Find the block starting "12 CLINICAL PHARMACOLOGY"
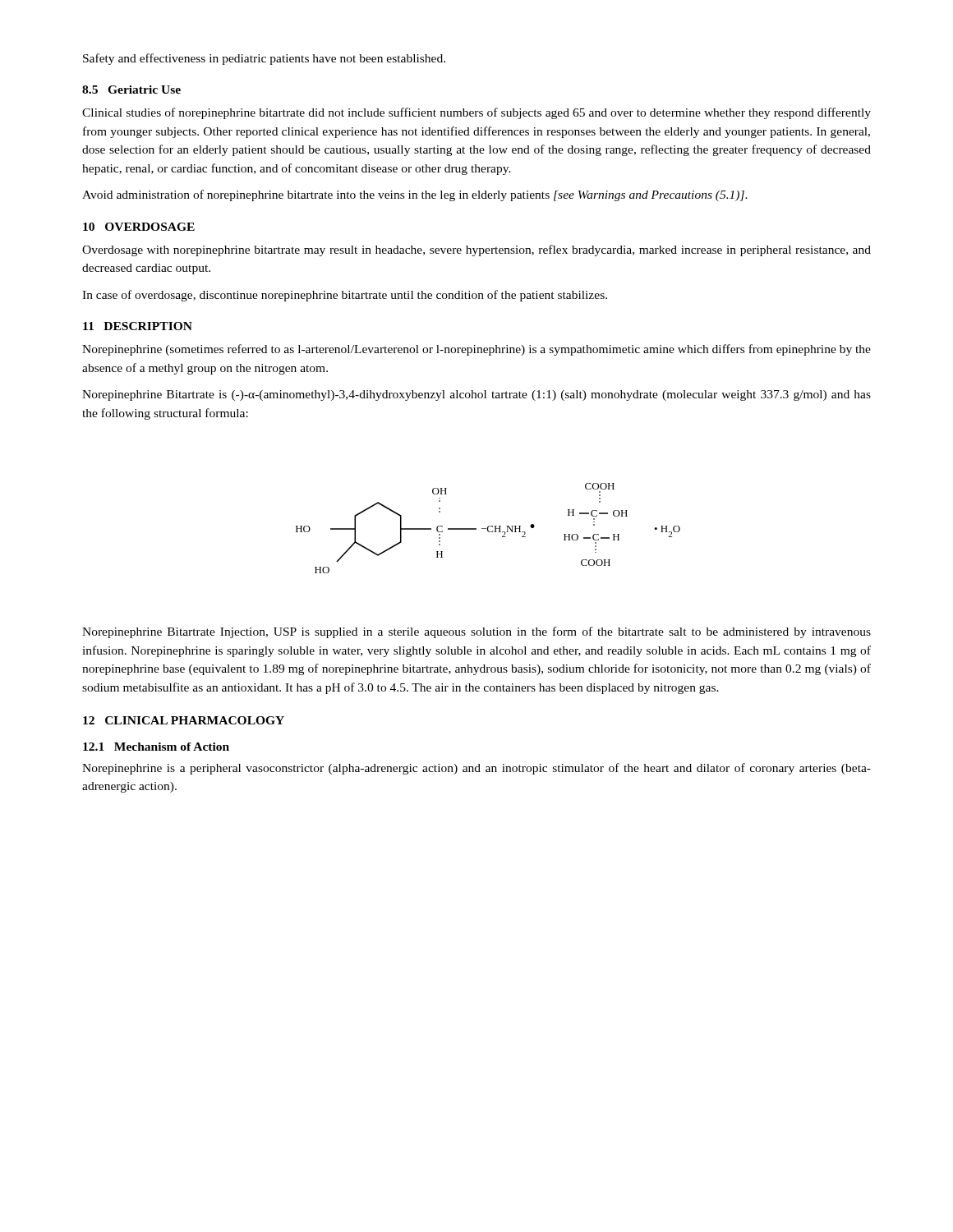 tap(183, 720)
